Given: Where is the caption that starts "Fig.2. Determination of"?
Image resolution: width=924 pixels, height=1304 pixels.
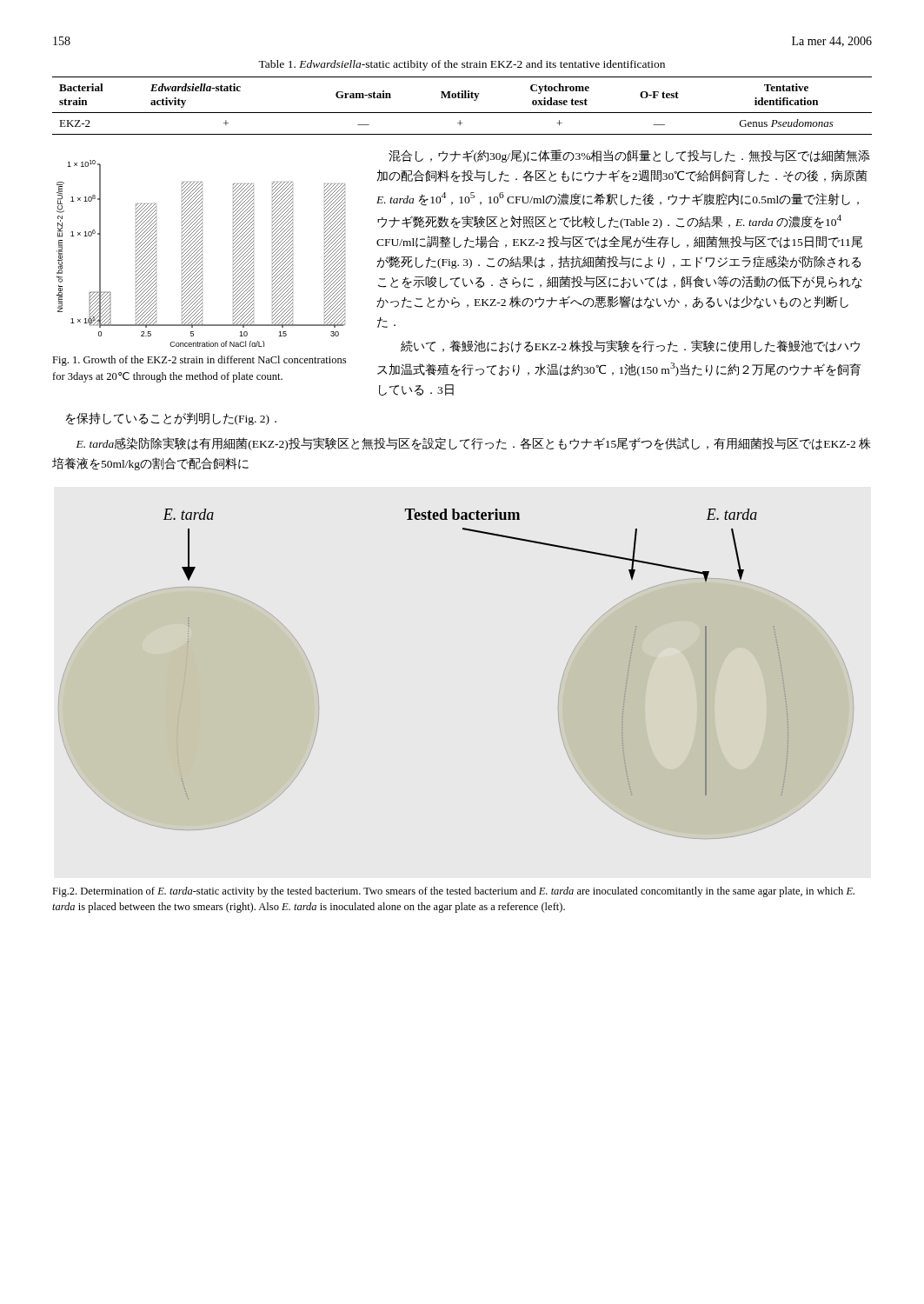Looking at the screenshot, I should pos(454,899).
